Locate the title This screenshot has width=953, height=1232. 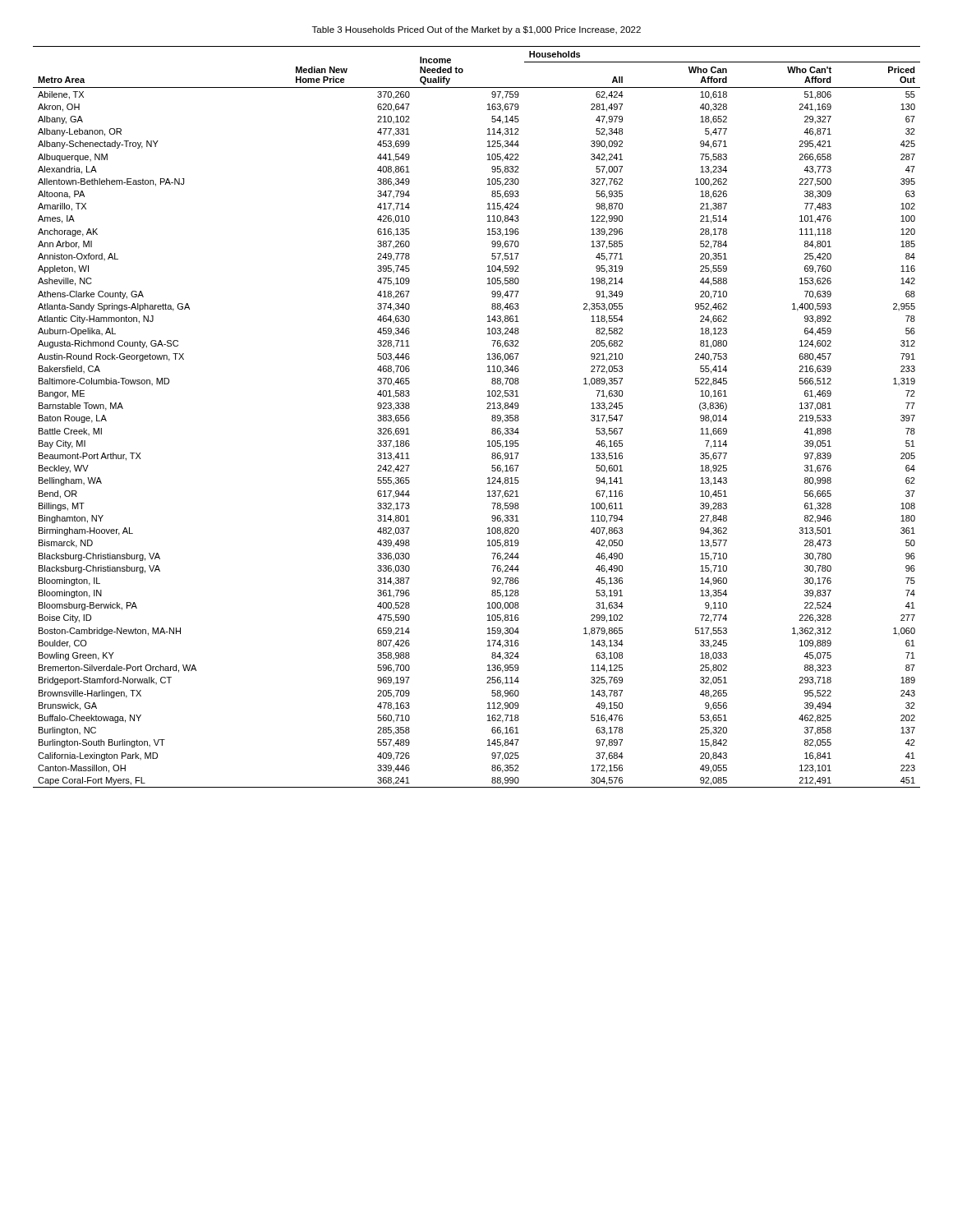pyautogui.click(x=476, y=30)
